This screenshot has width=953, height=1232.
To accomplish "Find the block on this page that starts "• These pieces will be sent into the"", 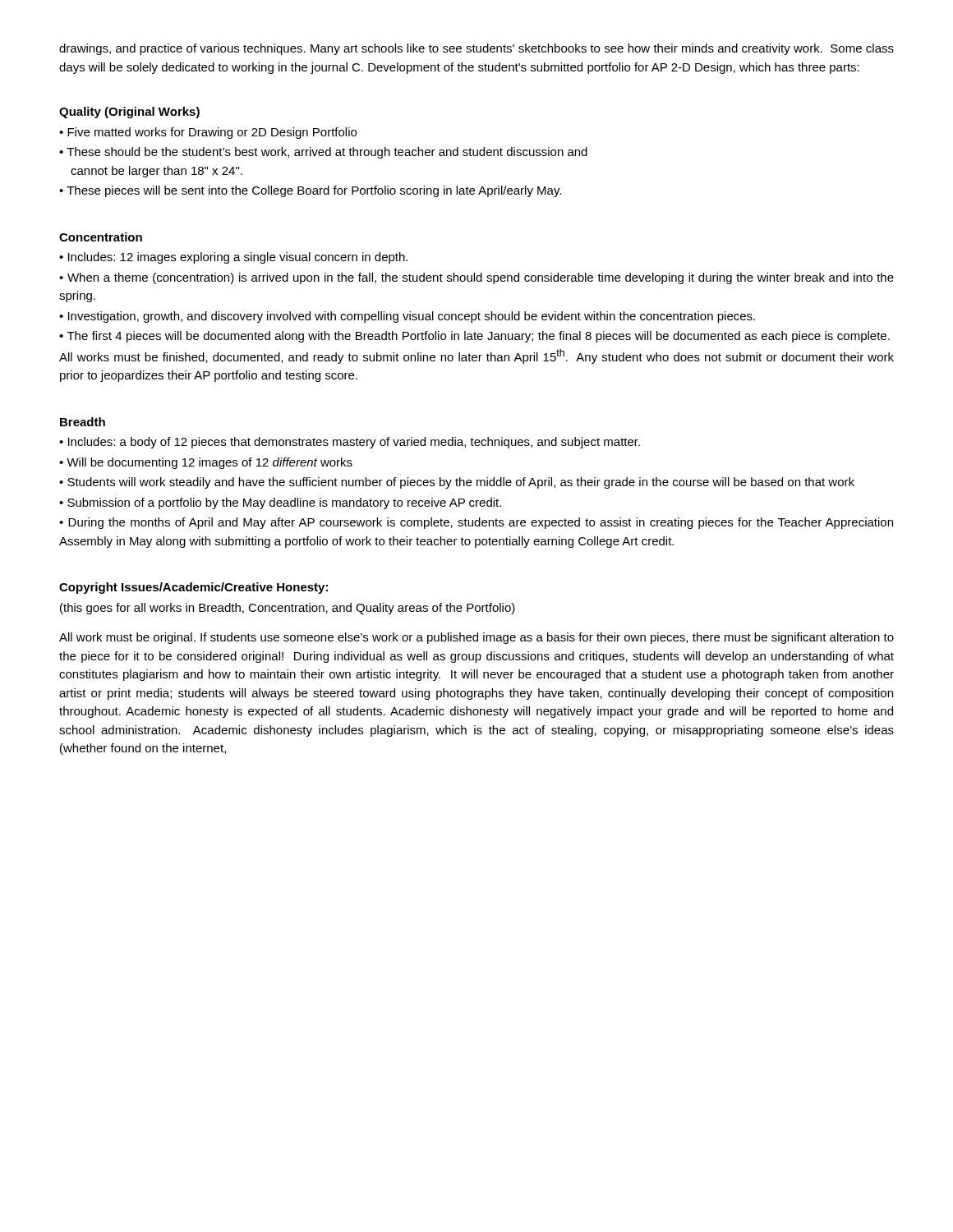I will (x=311, y=190).
